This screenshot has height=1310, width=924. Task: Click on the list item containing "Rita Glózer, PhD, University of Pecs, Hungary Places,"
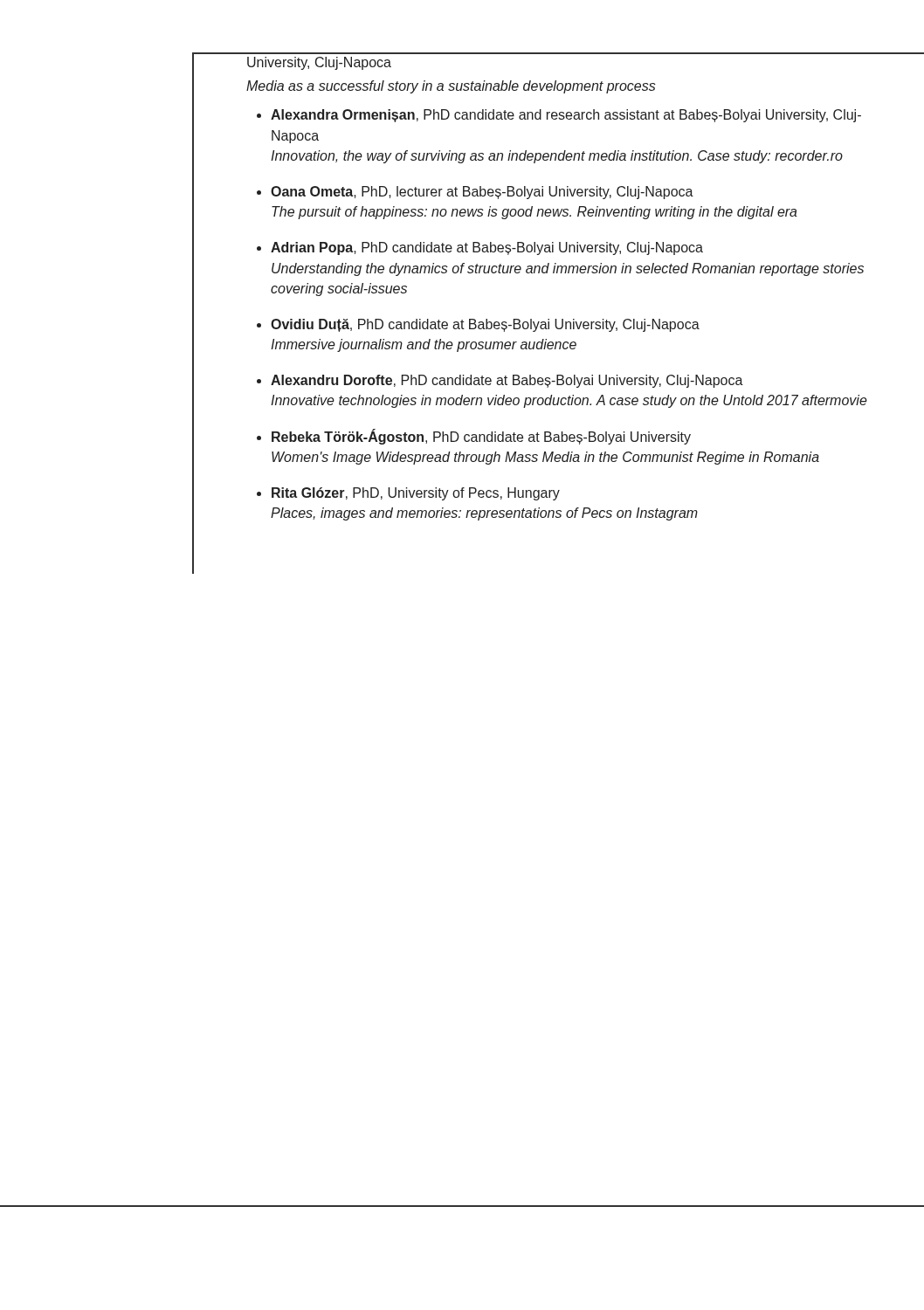point(484,503)
